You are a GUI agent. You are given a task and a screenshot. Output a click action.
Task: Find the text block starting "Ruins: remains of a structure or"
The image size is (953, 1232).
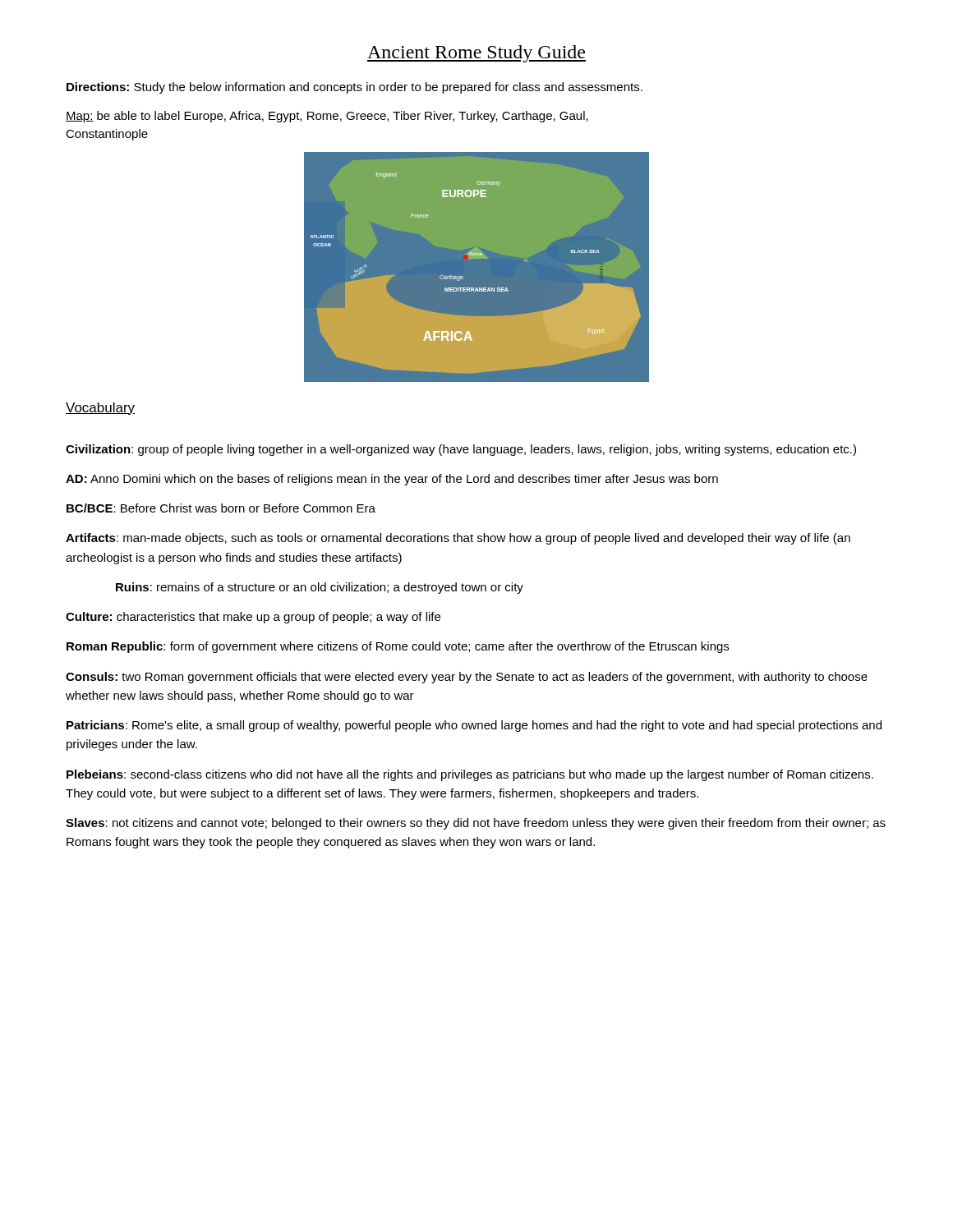point(319,587)
